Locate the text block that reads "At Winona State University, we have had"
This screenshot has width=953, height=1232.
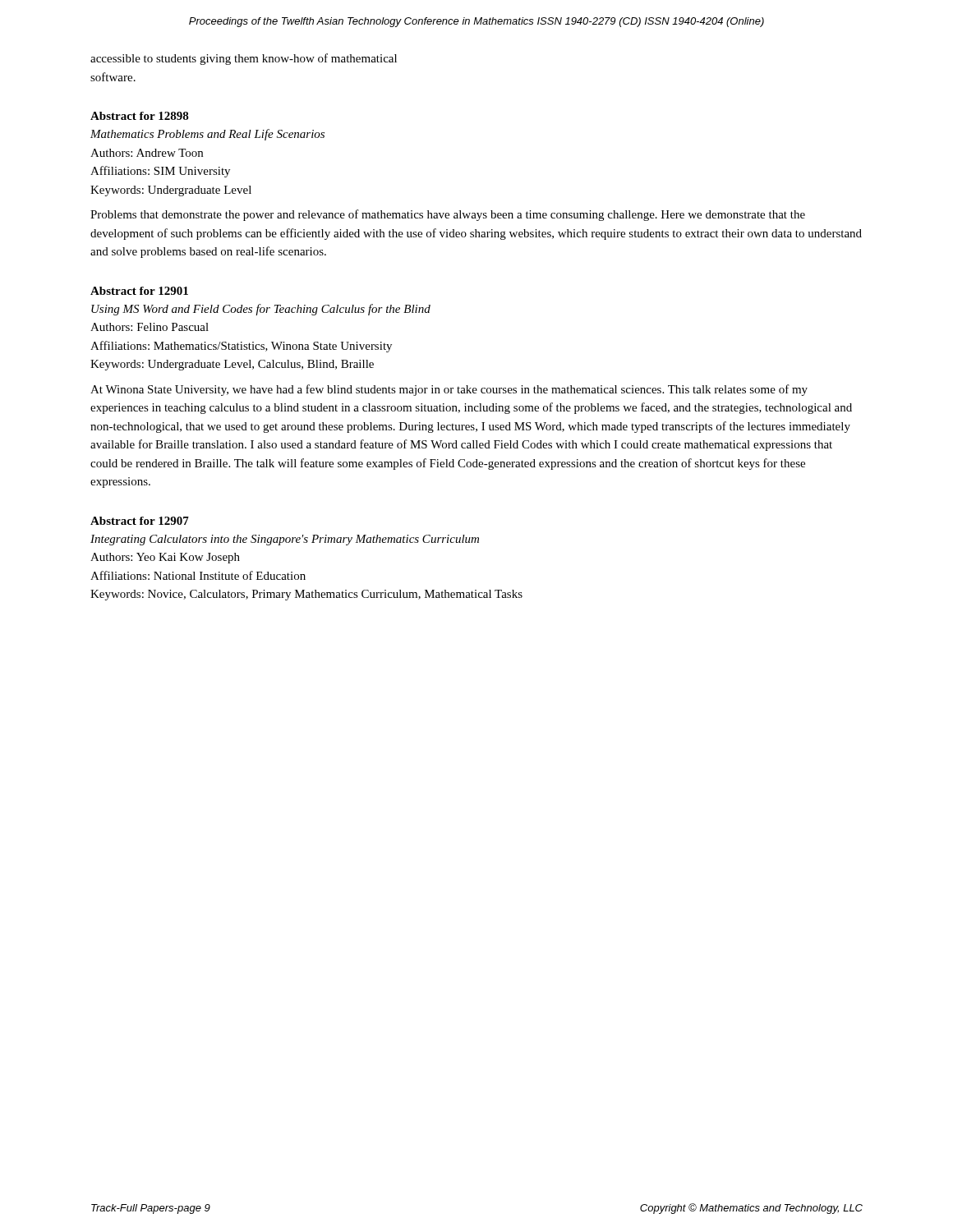click(x=471, y=435)
